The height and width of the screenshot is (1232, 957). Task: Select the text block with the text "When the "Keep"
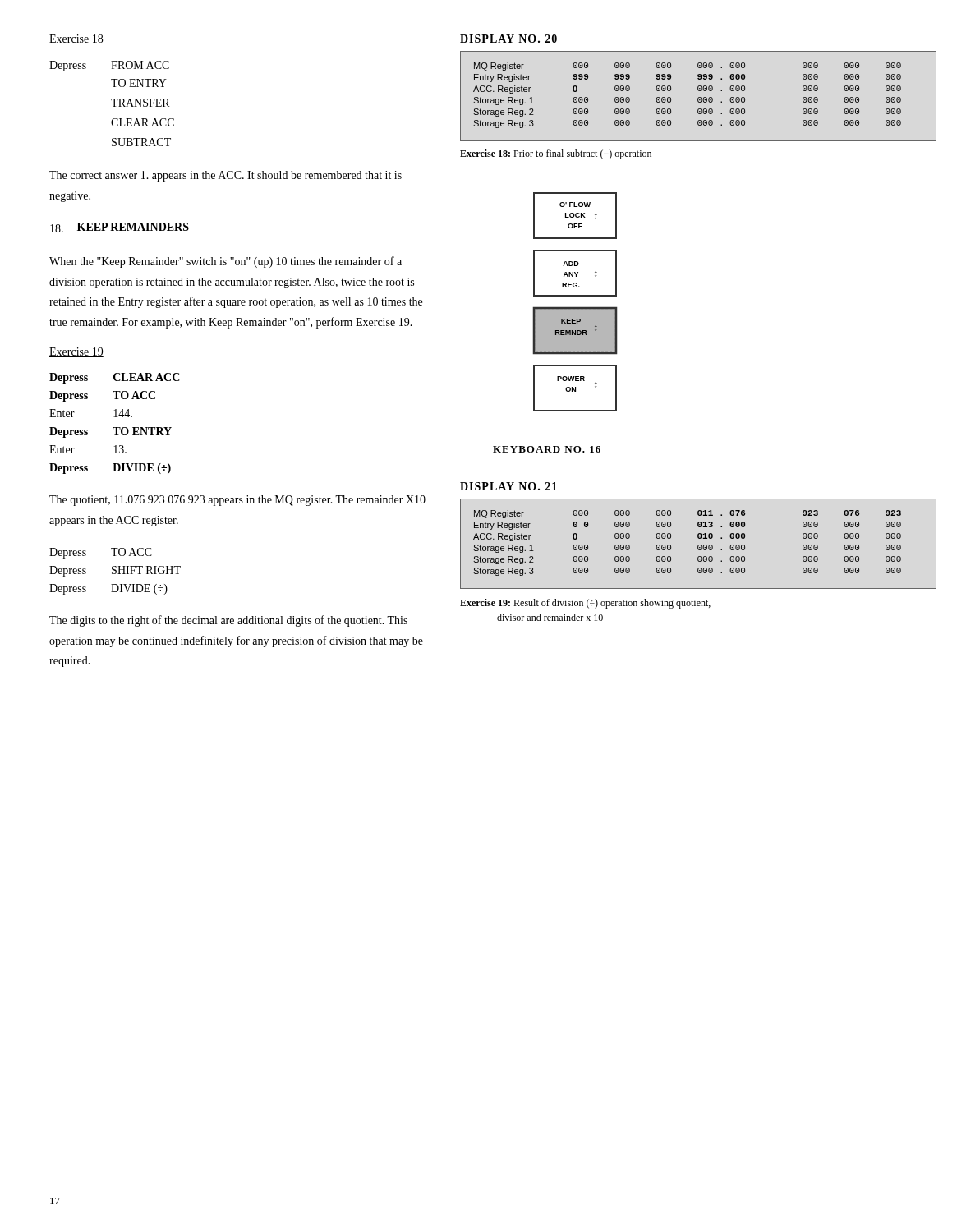coord(236,292)
